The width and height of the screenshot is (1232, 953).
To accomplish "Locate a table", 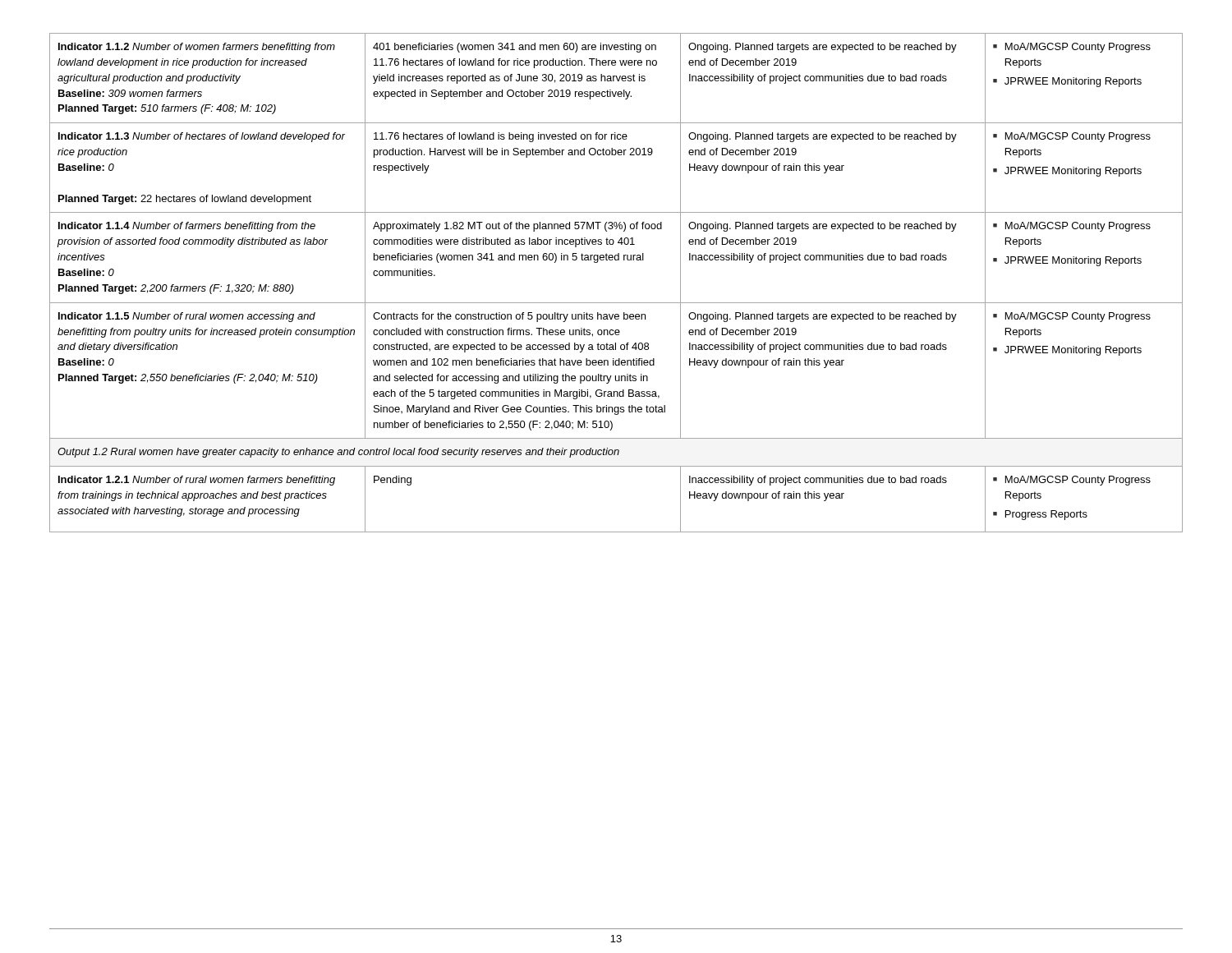I will 616,283.
